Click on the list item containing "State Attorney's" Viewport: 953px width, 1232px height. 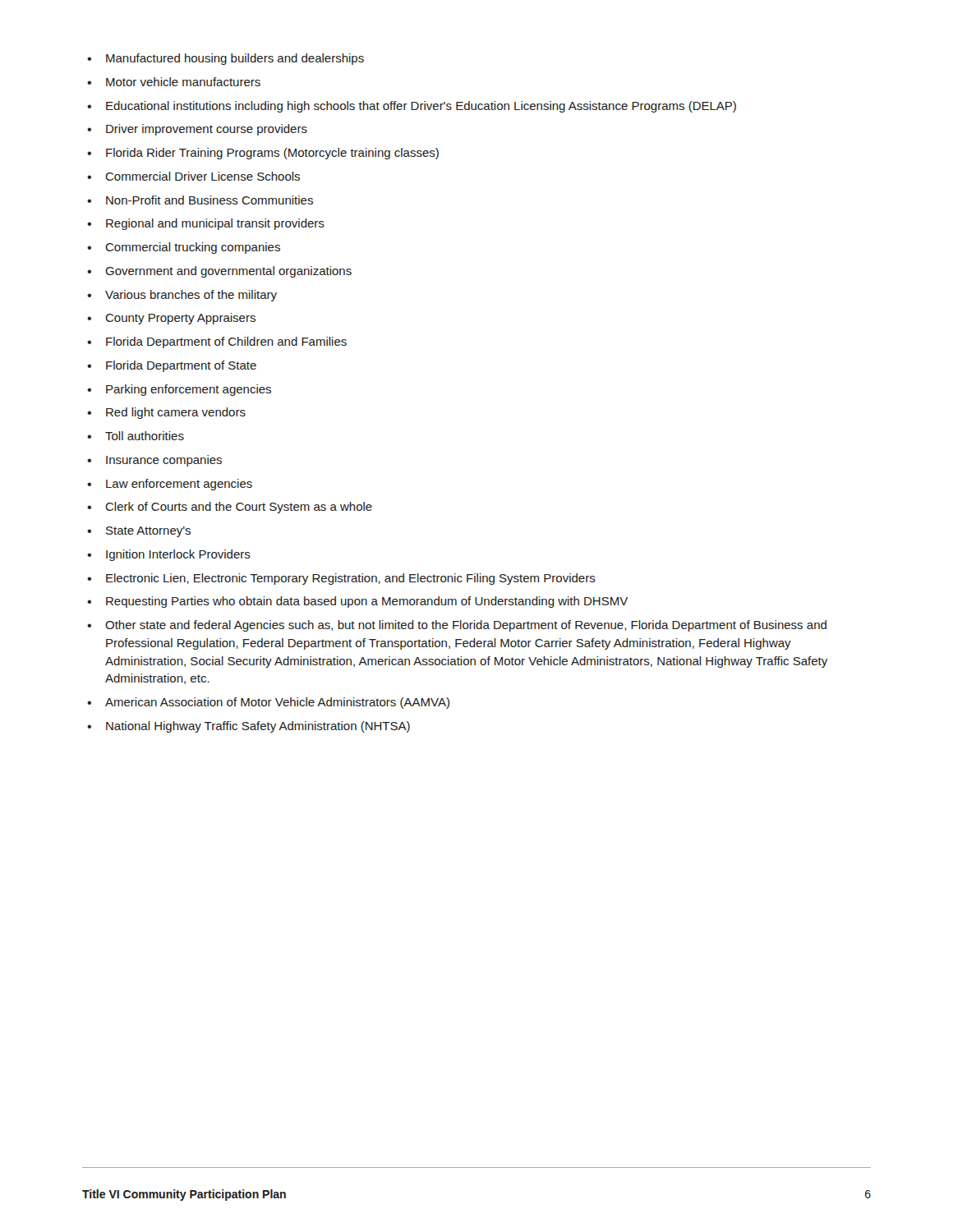[x=139, y=532]
